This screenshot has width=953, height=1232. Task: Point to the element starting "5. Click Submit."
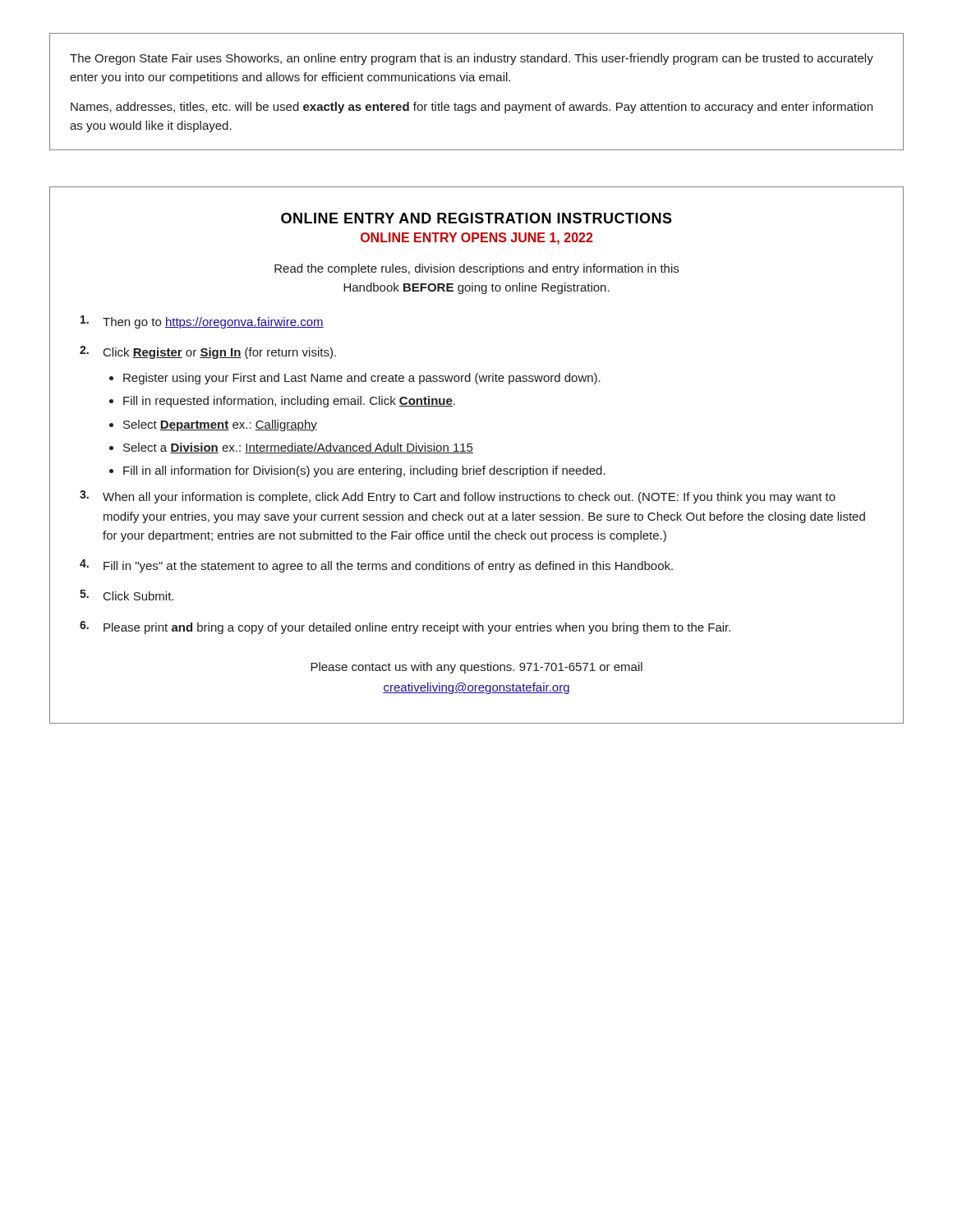tap(127, 595)
